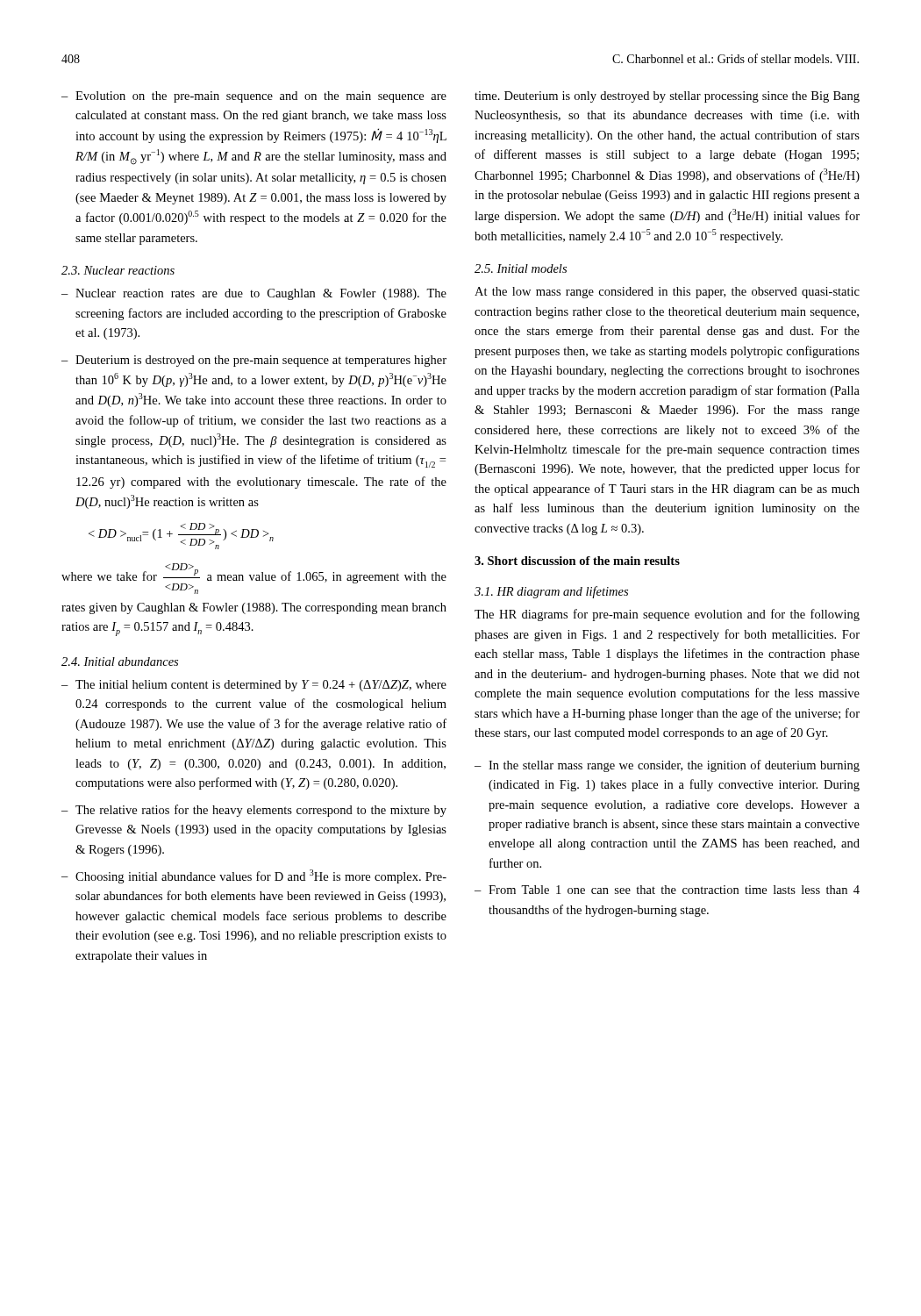Find the text block containing "time. Deuterium is only"
The height and width of the screenshot is (1316, 921).
coord(667,166)
